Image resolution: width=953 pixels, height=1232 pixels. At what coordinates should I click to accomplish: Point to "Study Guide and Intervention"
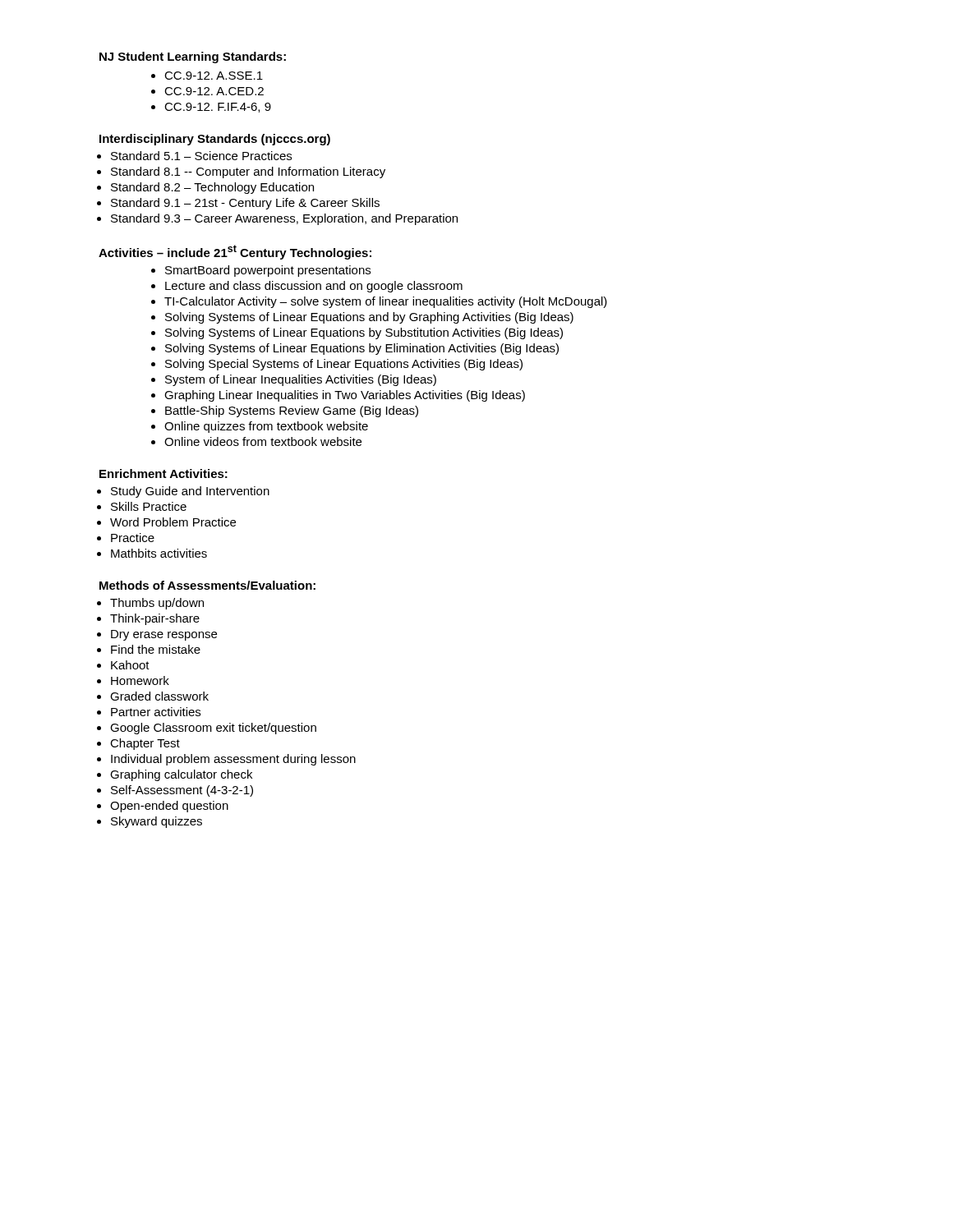click(x=190, y=492)
